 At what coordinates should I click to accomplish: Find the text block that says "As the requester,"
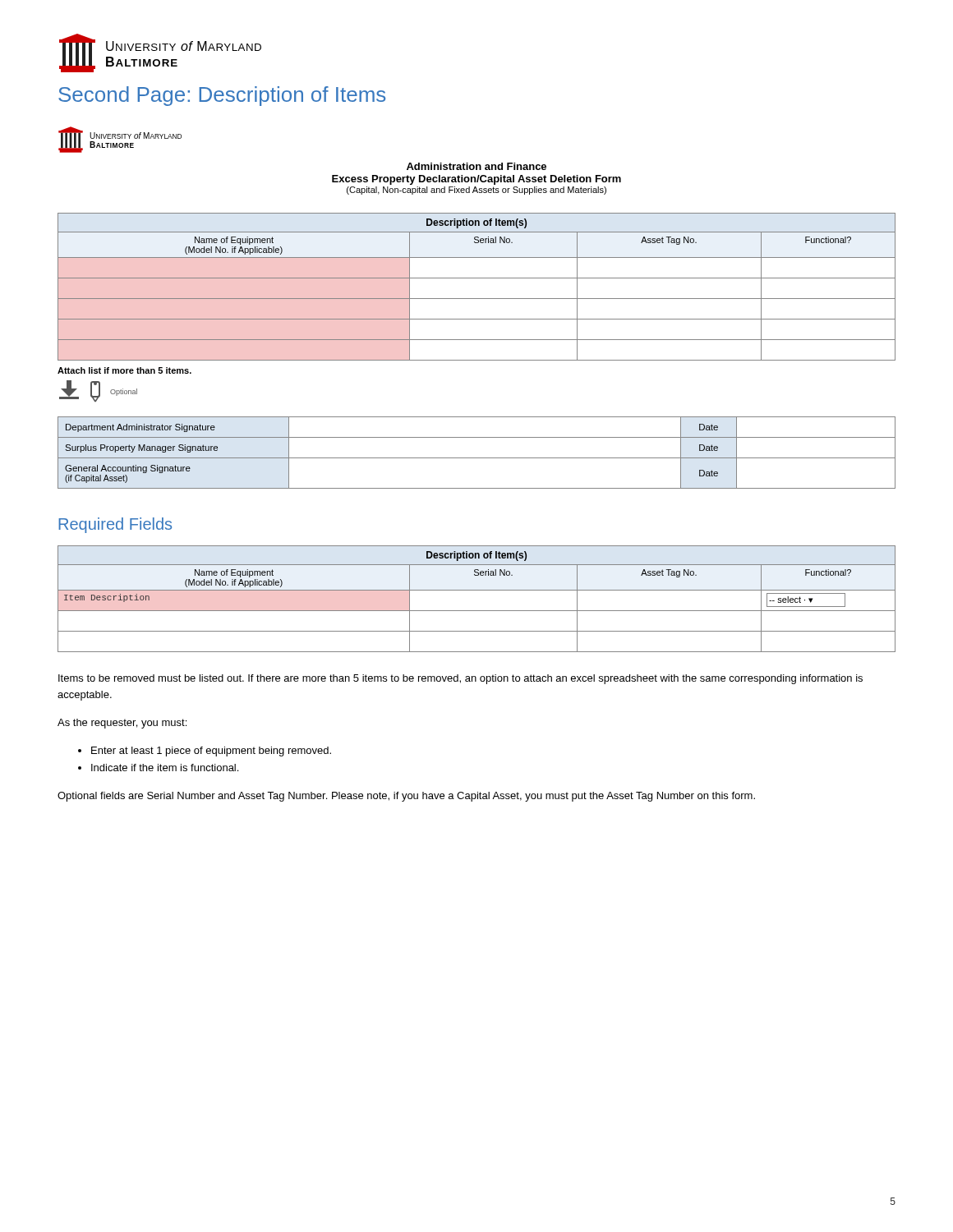(123, 723)
